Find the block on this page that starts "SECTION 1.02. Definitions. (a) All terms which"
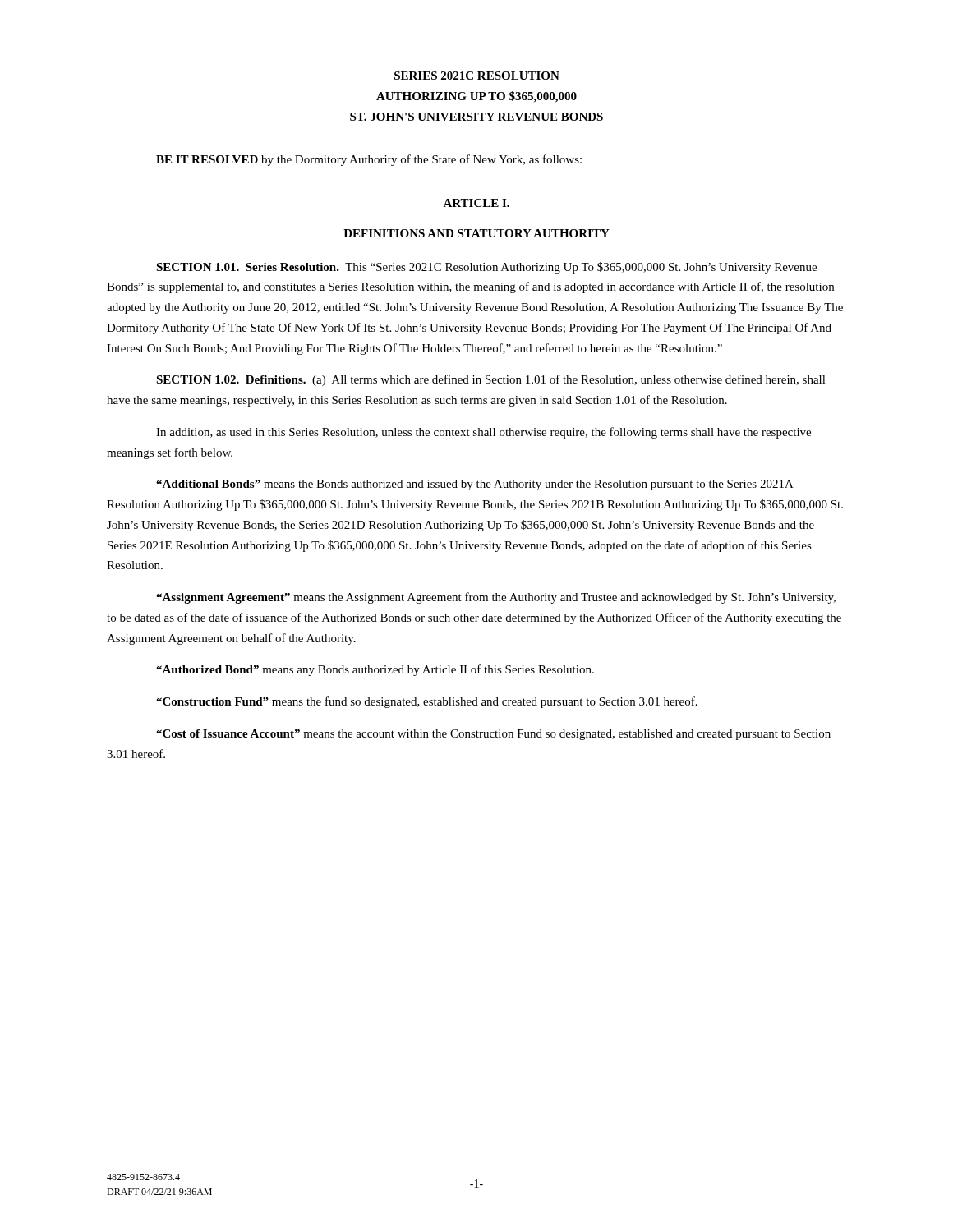Image resolution: width=953 pixels, height=1232 pixels. [x=476, y=390]
